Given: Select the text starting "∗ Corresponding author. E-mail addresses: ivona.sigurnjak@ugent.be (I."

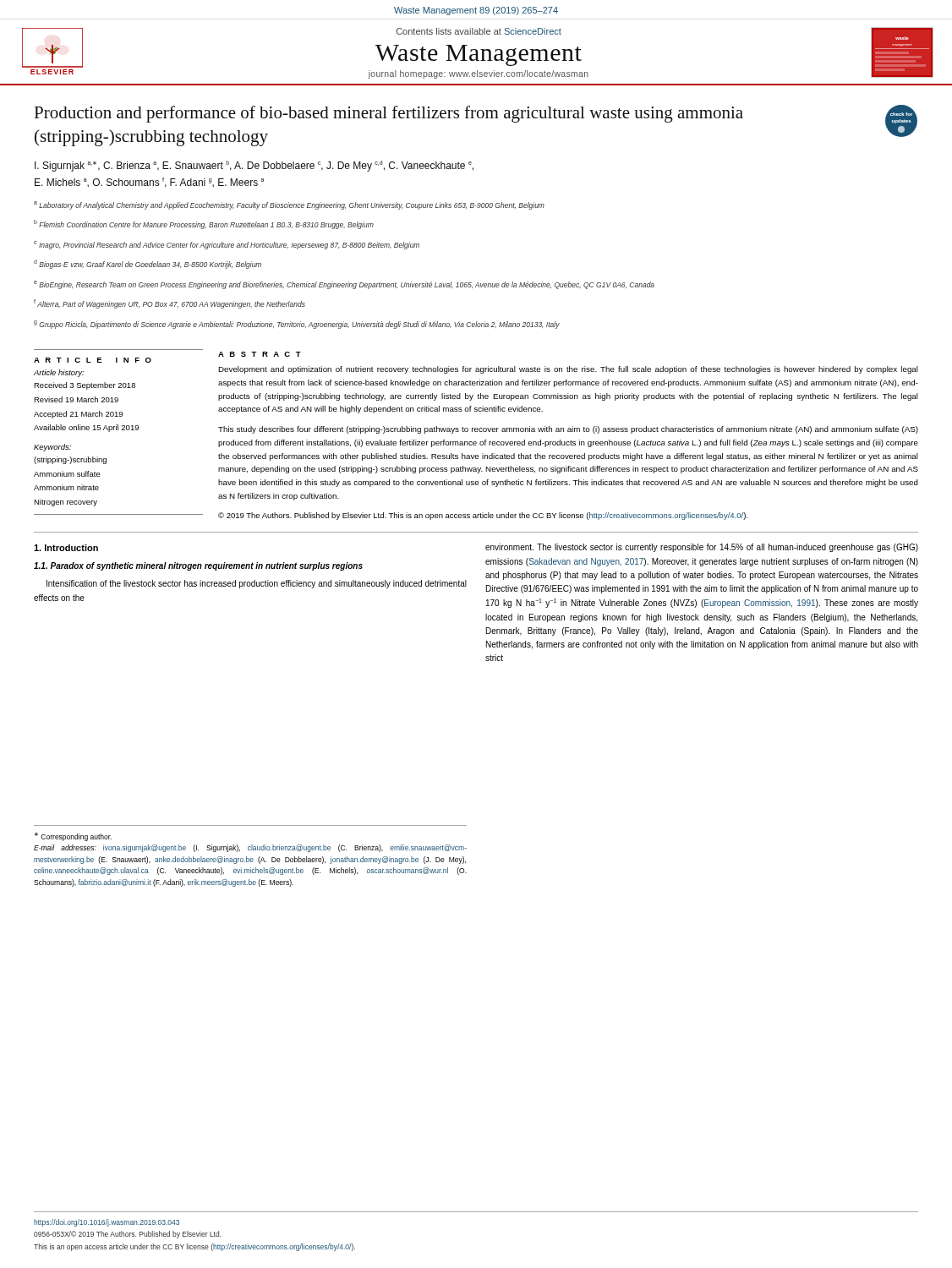Looking at the screenshot, I should coord(250,859).
